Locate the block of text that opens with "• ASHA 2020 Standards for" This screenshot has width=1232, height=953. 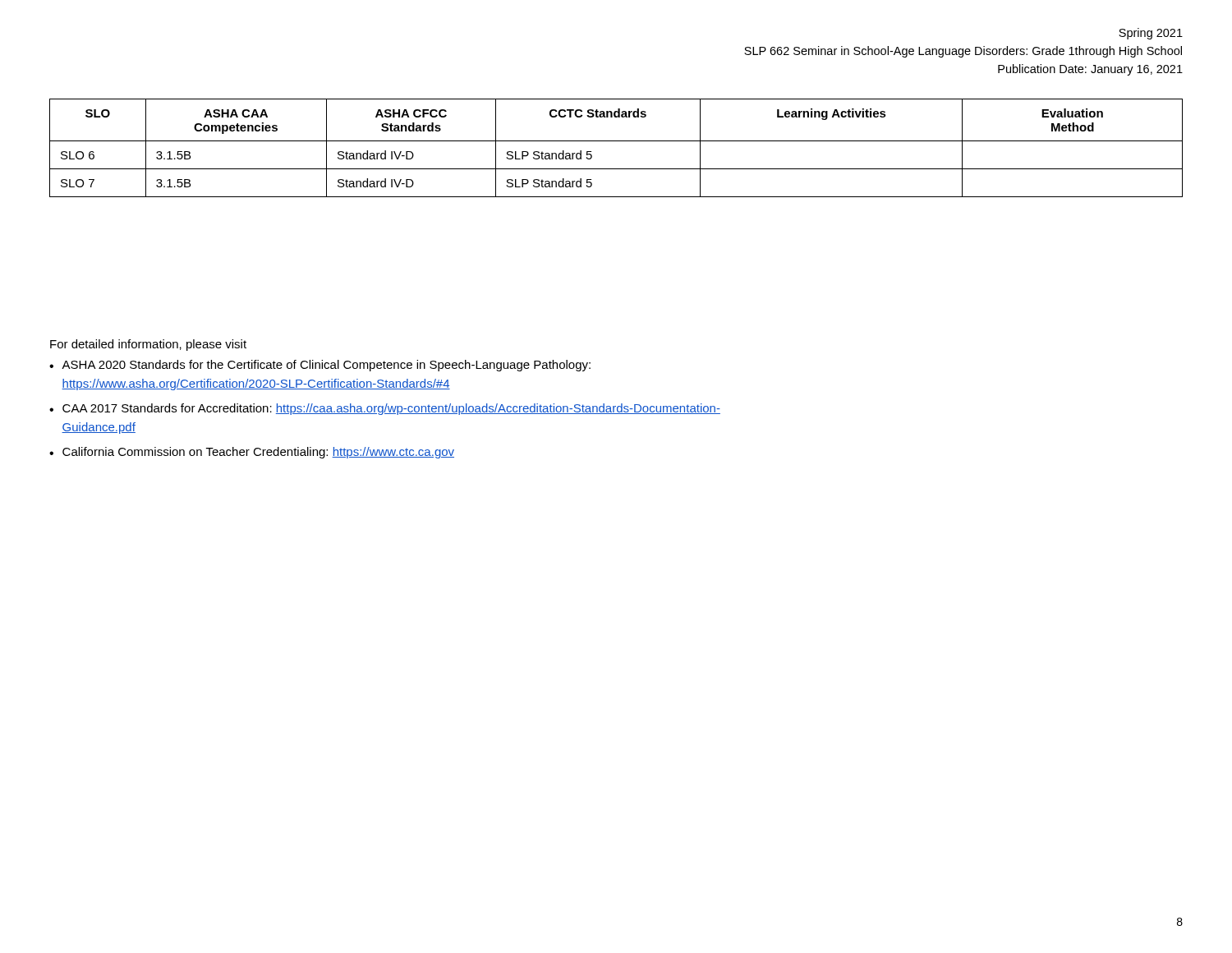(320, 366)
